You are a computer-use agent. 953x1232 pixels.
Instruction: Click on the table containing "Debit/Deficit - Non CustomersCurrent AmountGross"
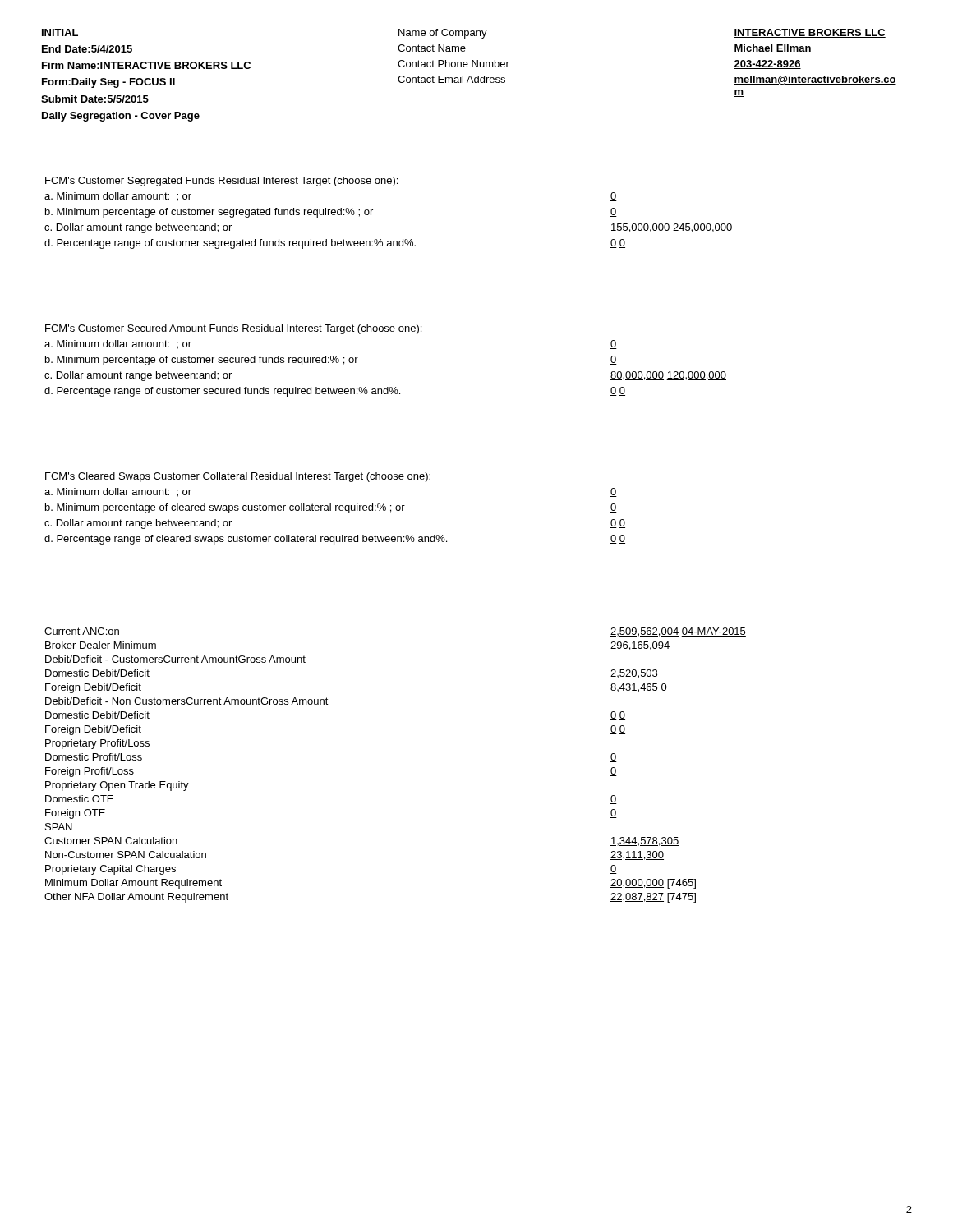tap(476, 764)
